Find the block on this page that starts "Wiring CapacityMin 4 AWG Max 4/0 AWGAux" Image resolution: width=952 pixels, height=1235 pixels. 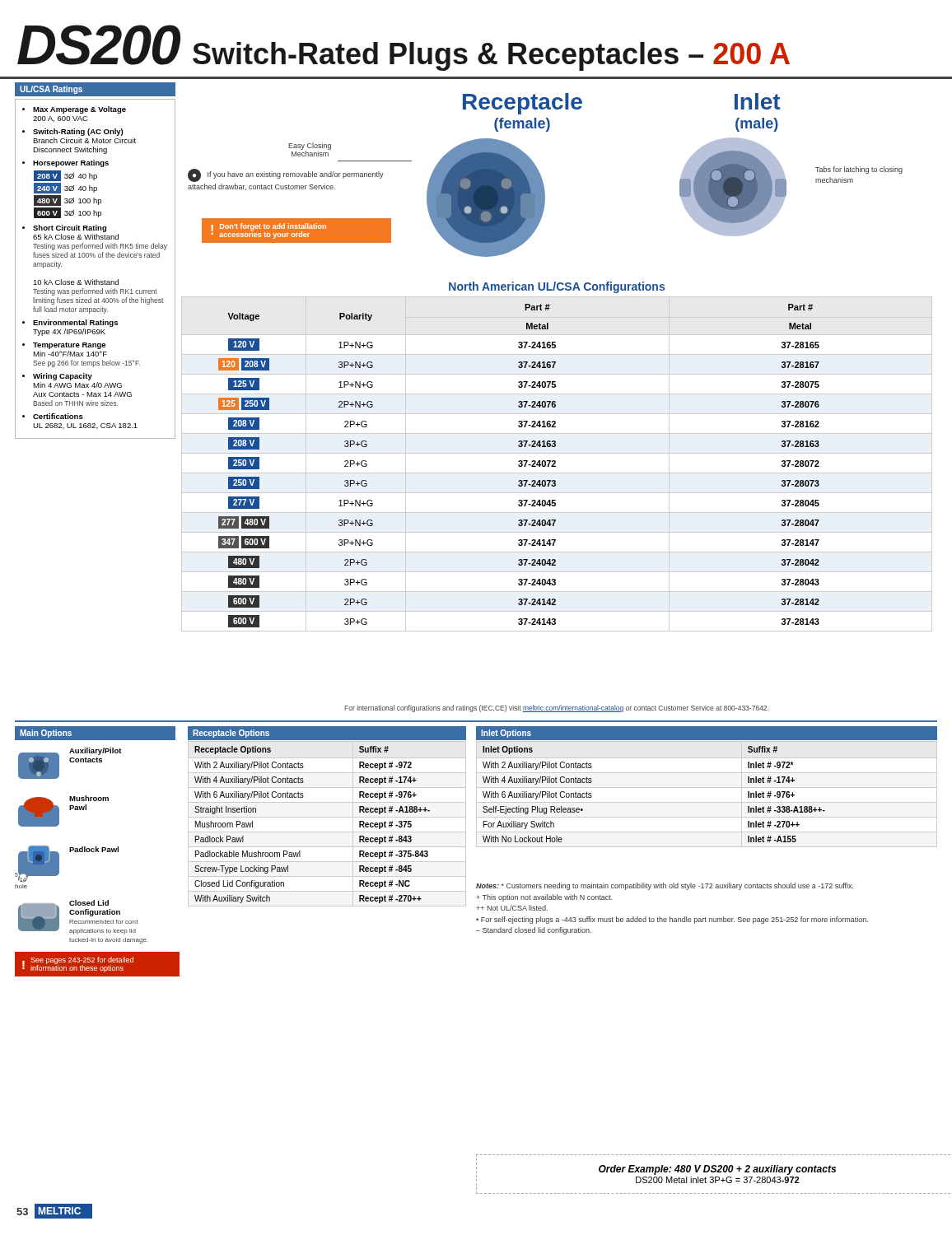[83, 389]
